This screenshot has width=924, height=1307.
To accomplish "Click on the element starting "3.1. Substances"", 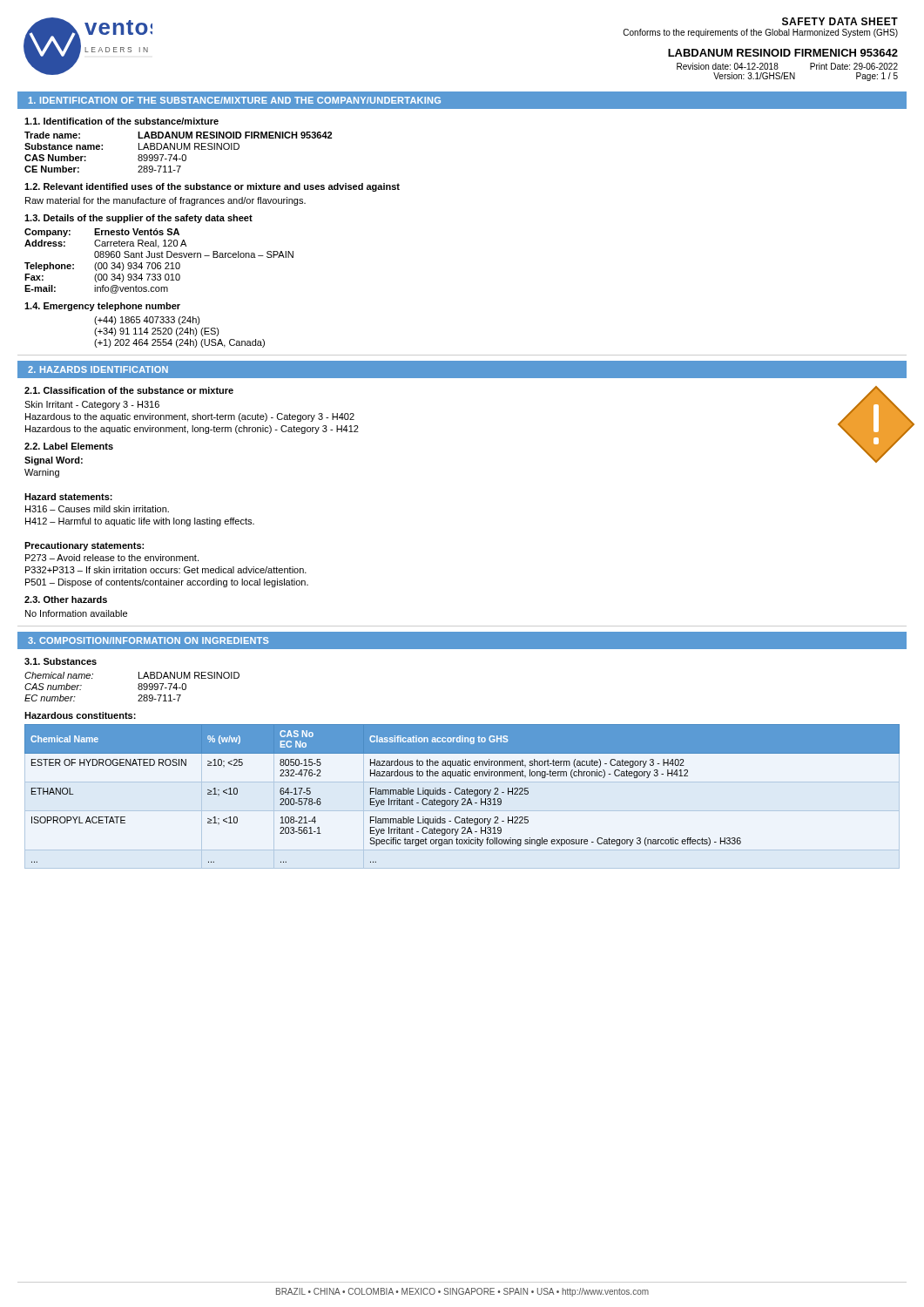I will pyautogui.click(x=61, y=661).
